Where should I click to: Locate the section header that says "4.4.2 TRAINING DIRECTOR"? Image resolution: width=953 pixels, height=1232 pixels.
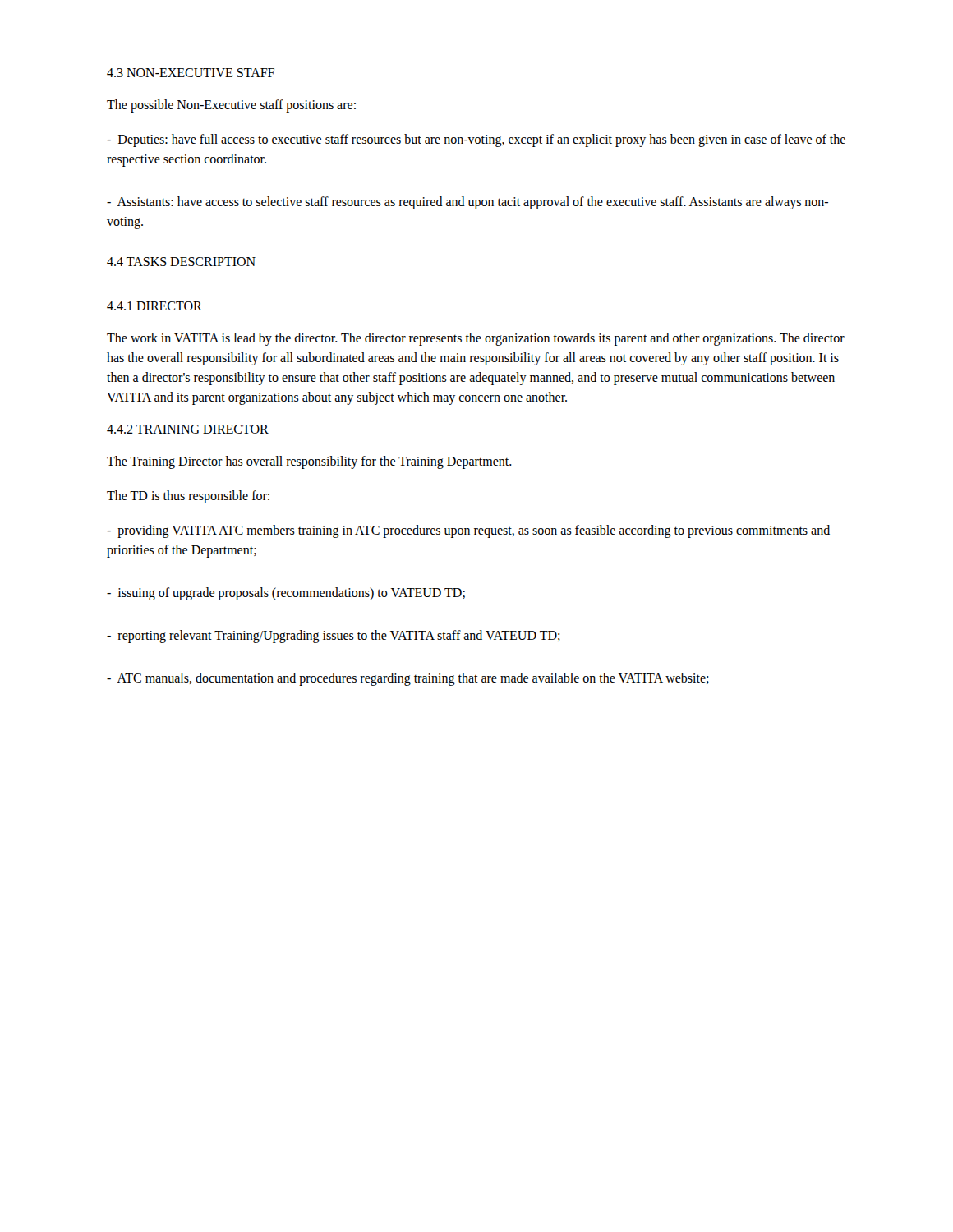click(188, 429)
